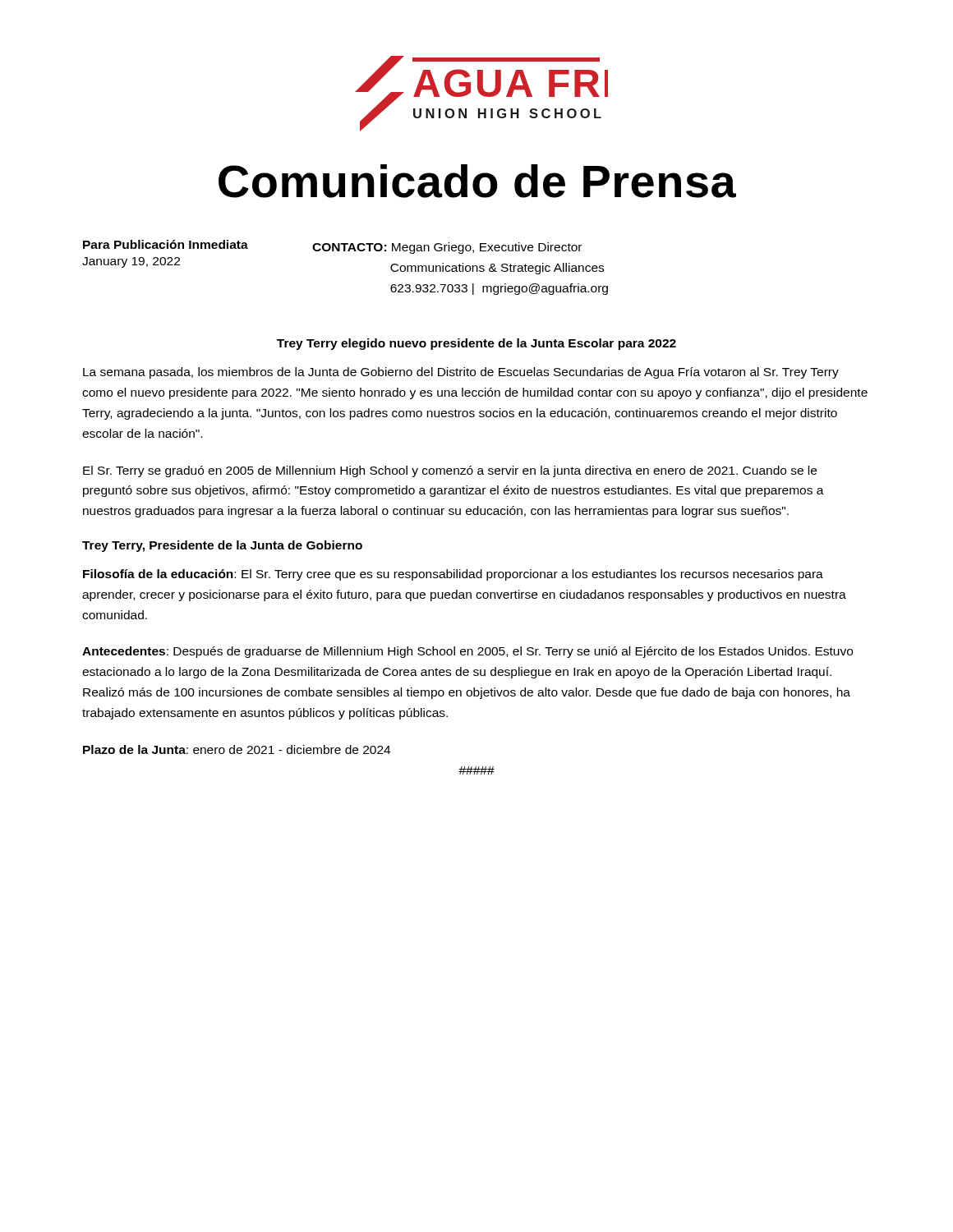Navigate to the text starting "Comunicado de Prensa"
This screenshot has width=953, height=1232.
click(x=476, y=181)
